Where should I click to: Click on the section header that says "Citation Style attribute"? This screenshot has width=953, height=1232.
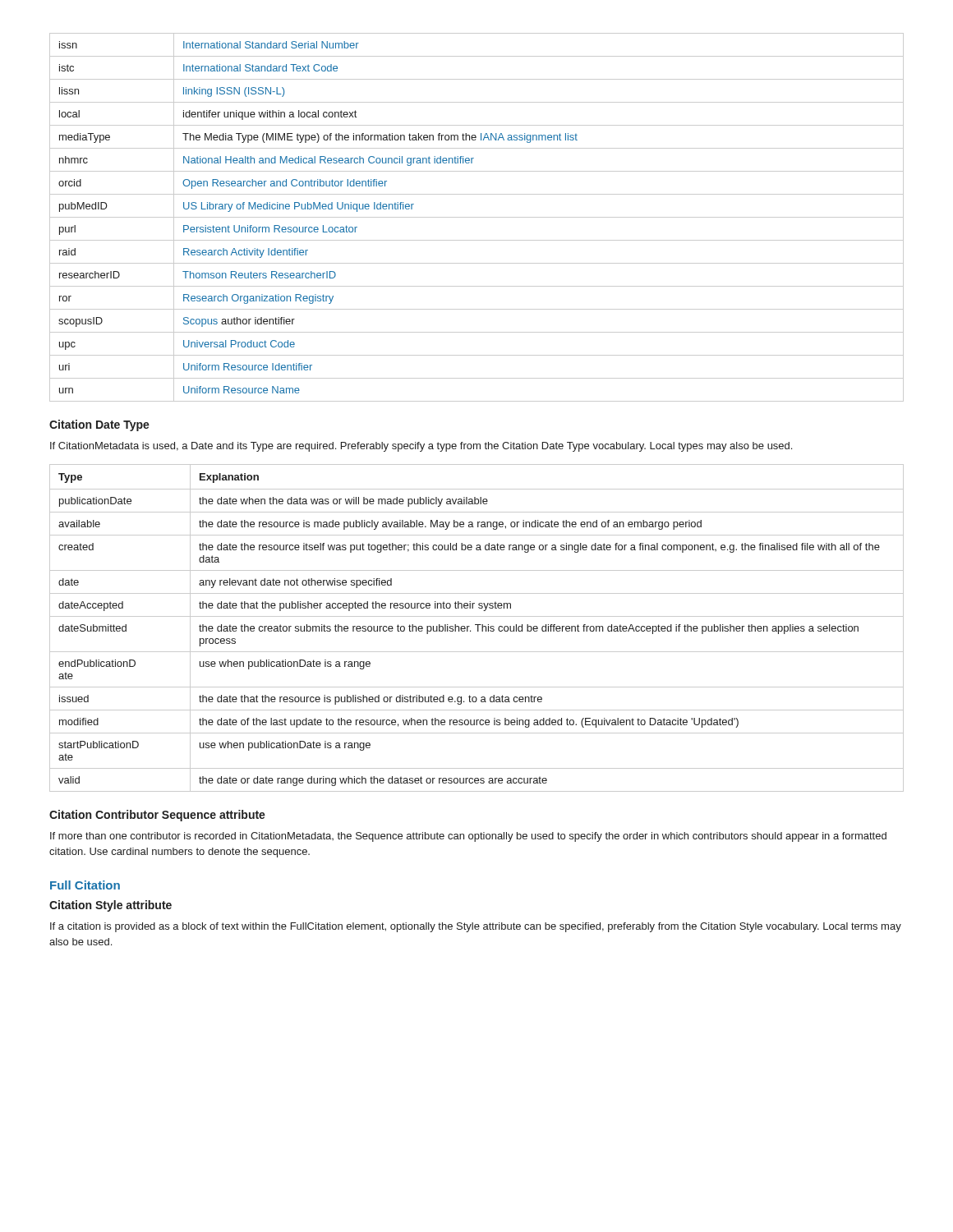(111, 905)
